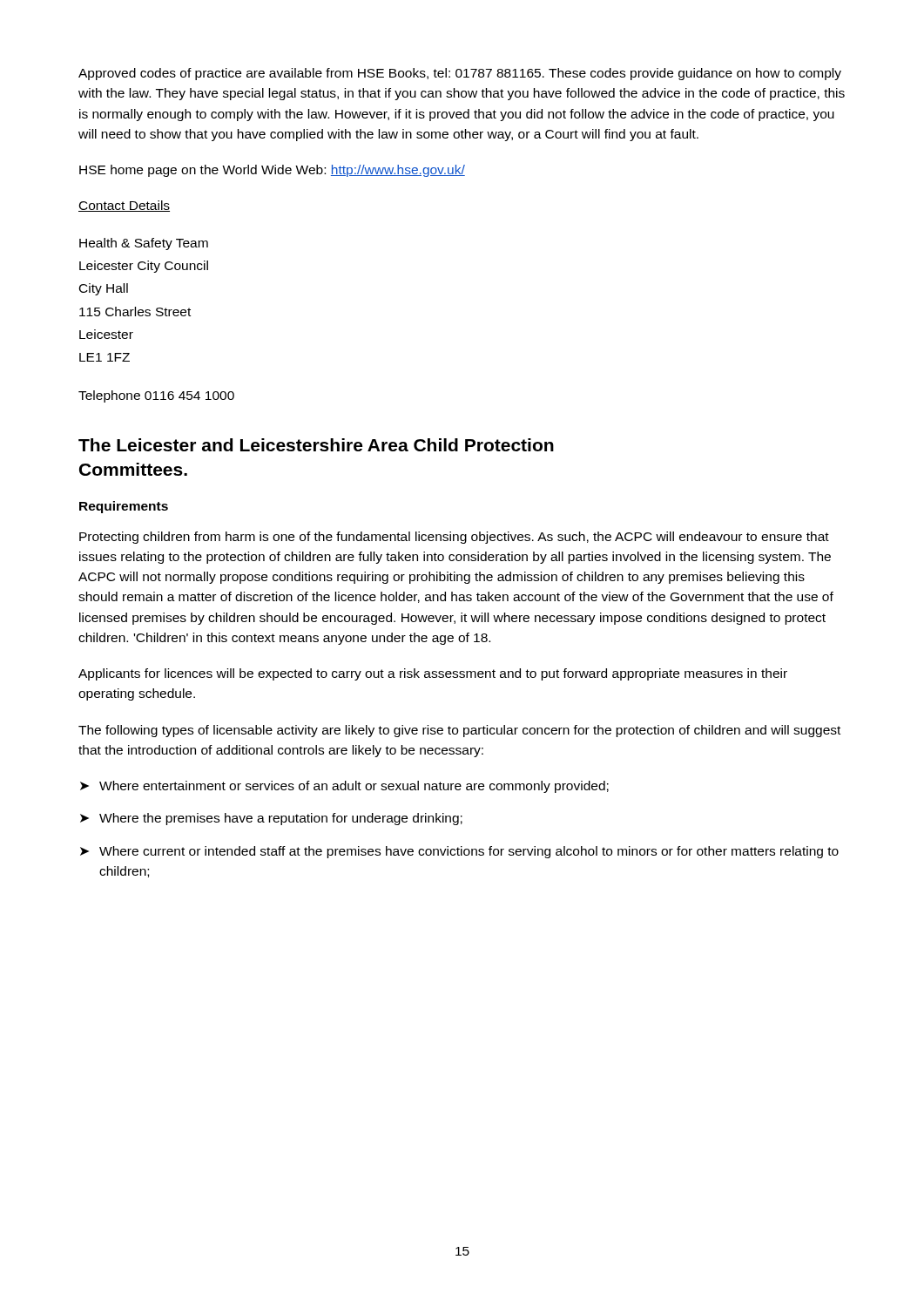
Task: Click on the region starting "Contact Details"
Action: (x=124, y=205)
